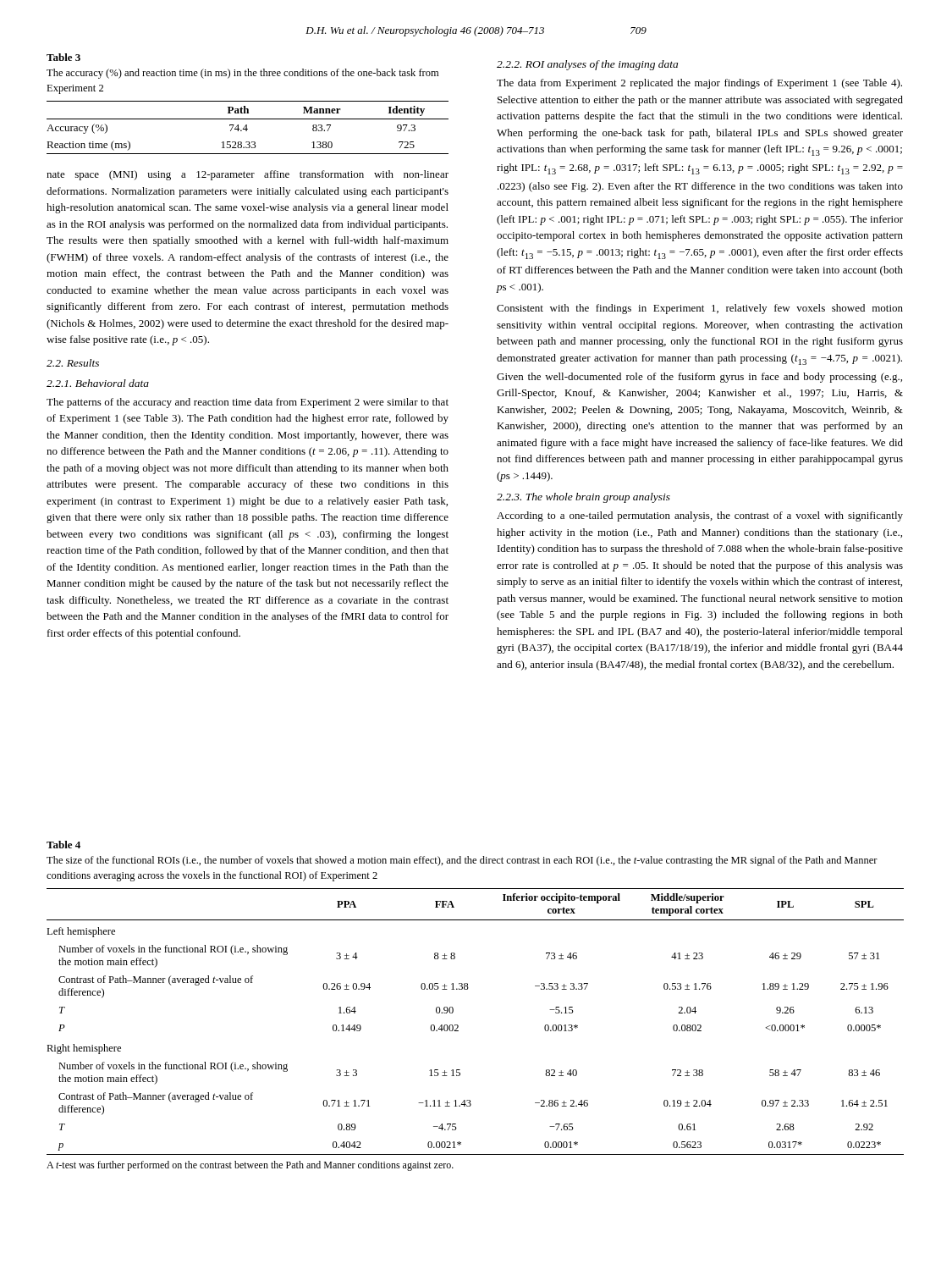Where is the caption that starts "The size of the"?
The width and height of the screenshot is (952, 1270).
click(x=462, y=868)
